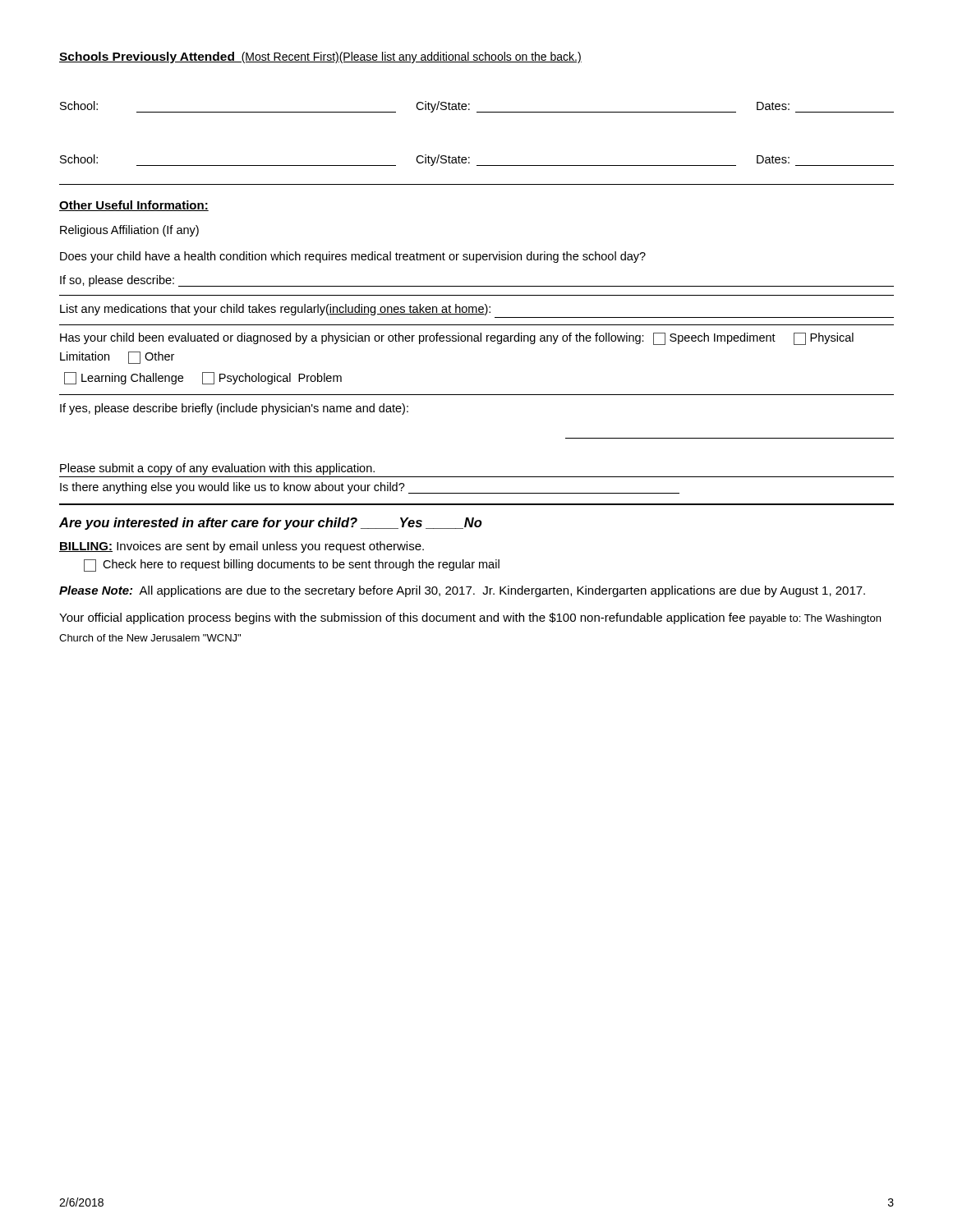Where is the passage that starts "Has your child been"?
The height and width of the screenshot is (1232, 953).
point(457,339)
